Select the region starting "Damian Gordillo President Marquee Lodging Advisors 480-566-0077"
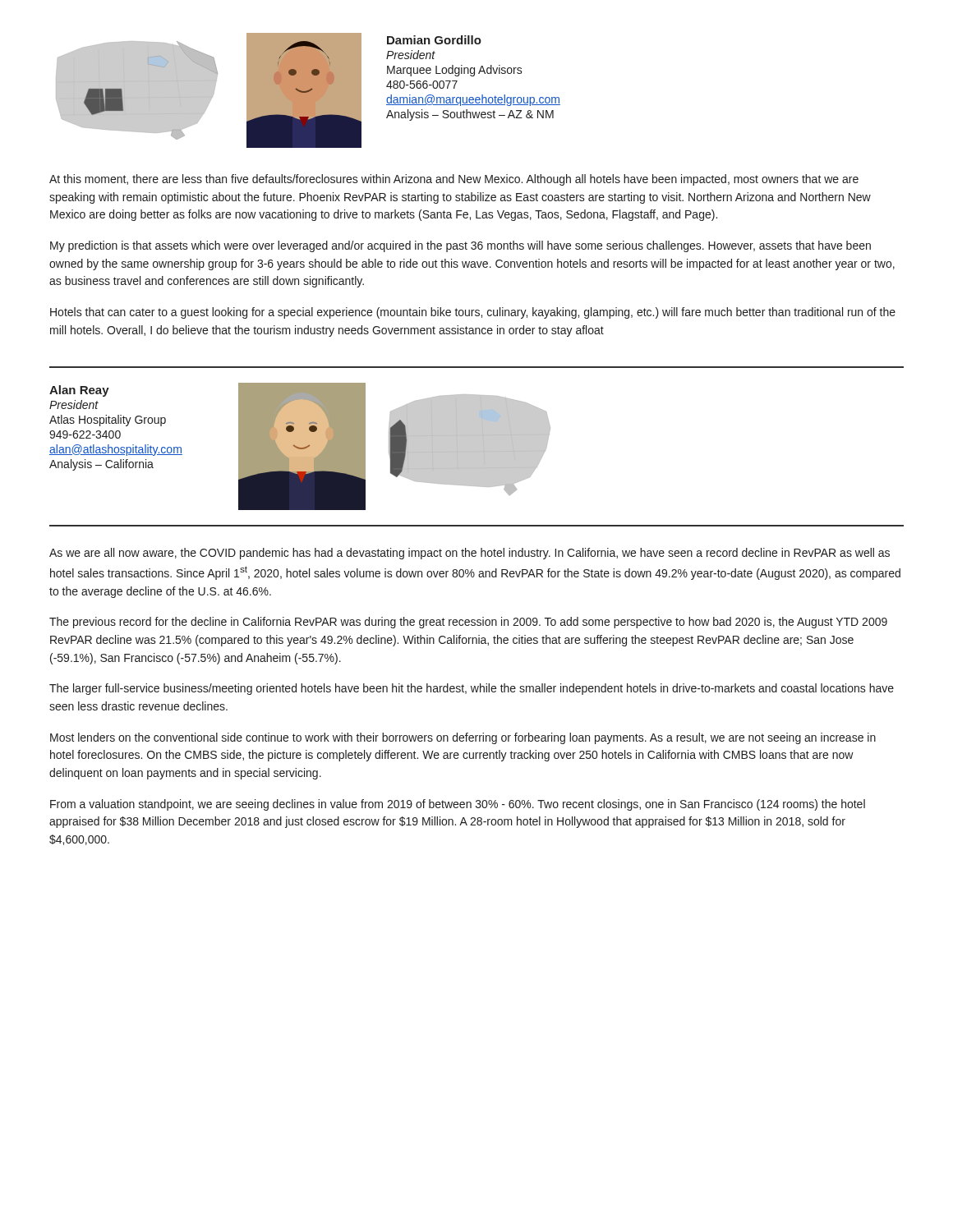This screenshot has height=1232, width=953. pos(434,40)
